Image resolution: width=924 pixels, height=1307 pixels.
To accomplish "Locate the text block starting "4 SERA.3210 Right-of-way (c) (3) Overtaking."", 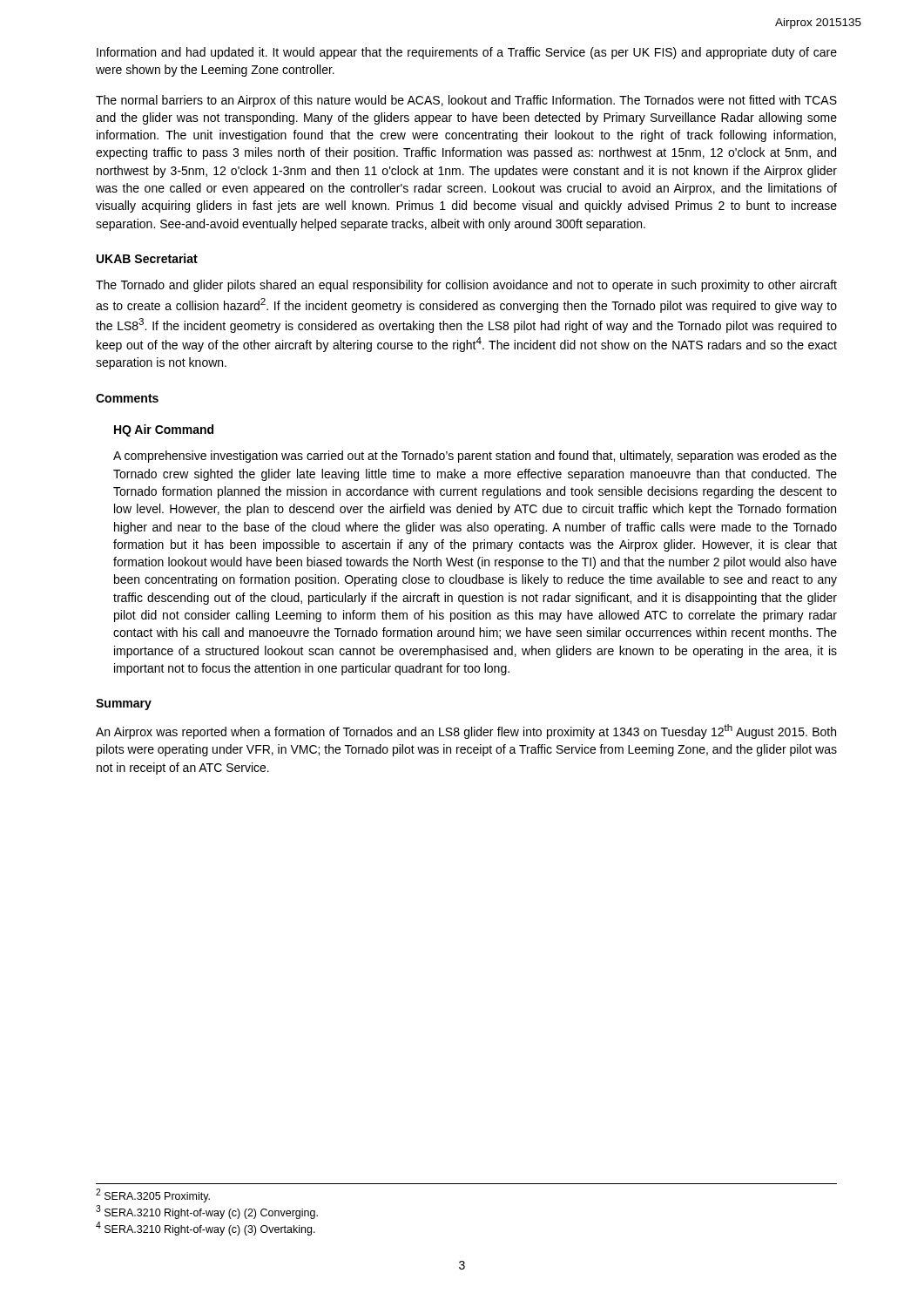I will coord(206,1228).
